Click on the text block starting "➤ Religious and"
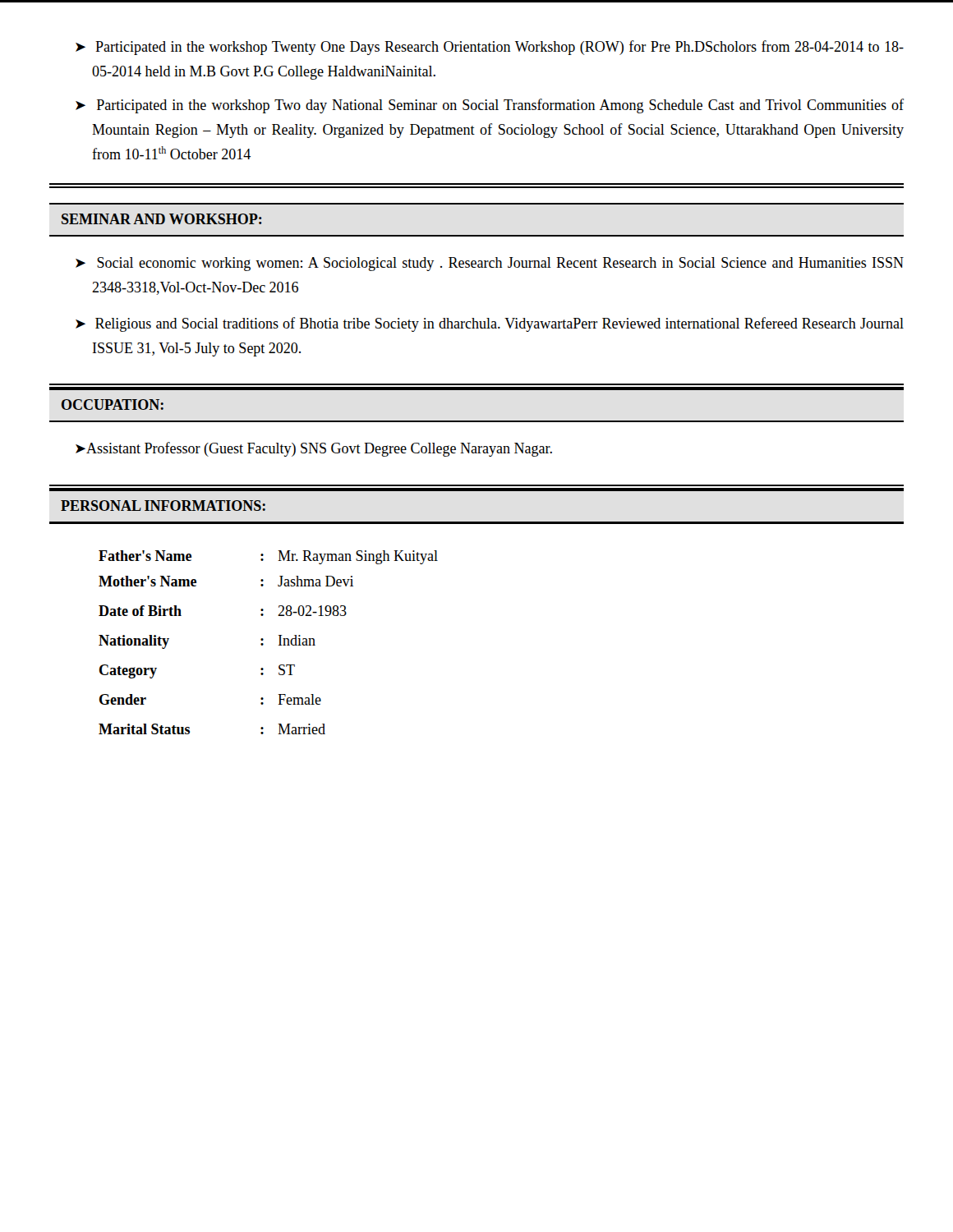 pyautogui.click(x=489, y=336)
